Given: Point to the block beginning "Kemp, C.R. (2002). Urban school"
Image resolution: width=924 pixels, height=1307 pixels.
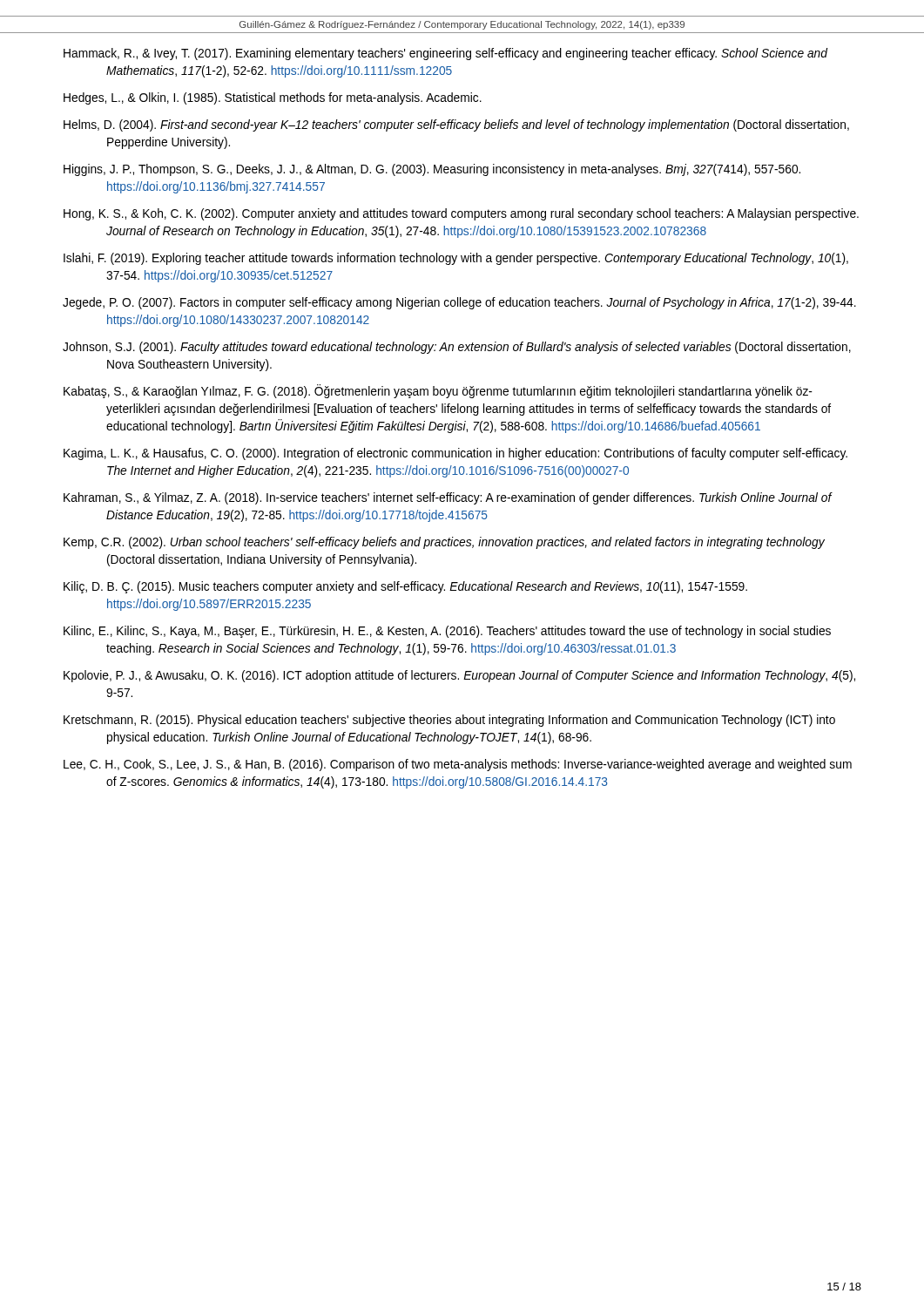Looking at the screenshot, I should click(444, 551).
